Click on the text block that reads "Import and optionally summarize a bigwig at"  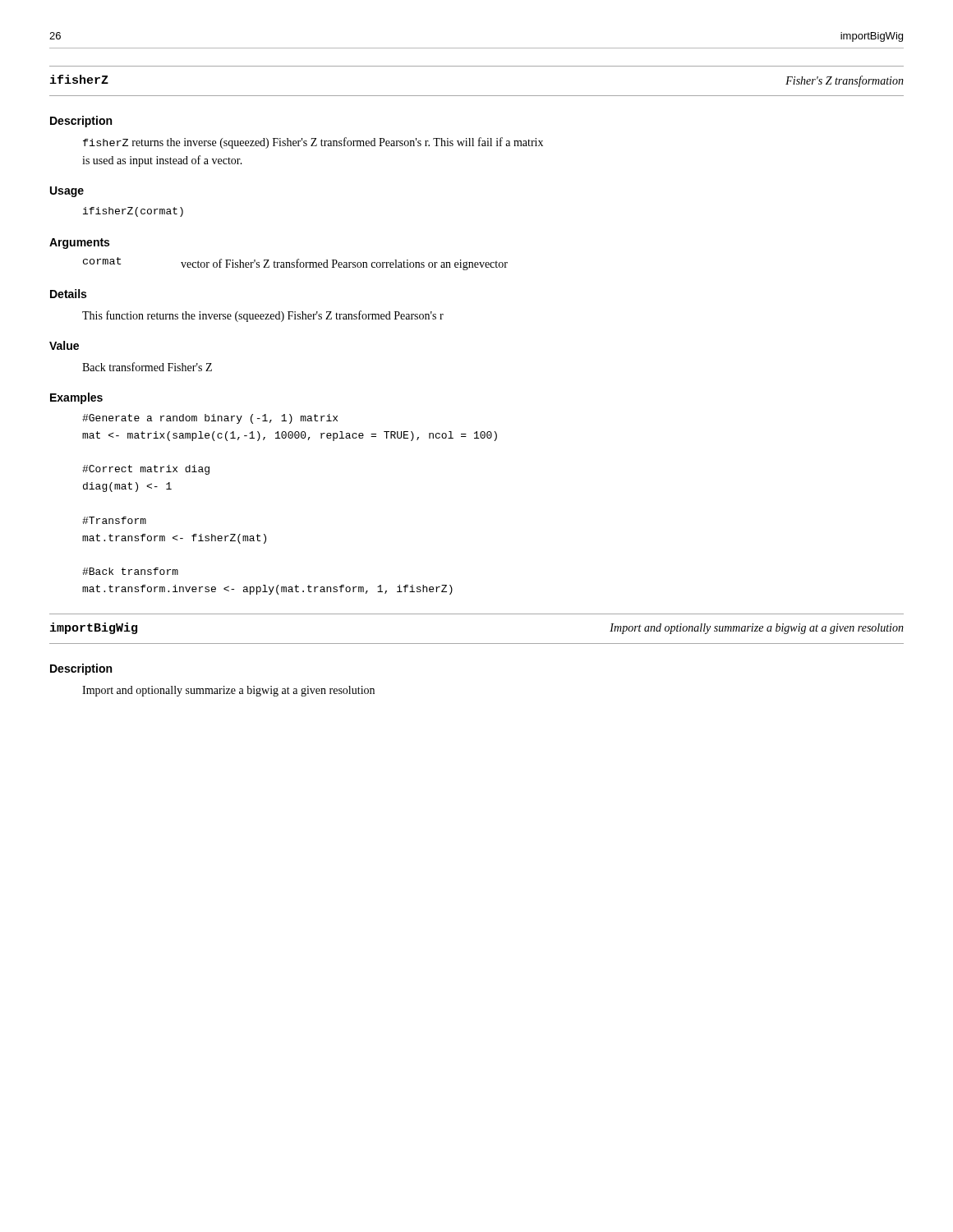(229, 690)
